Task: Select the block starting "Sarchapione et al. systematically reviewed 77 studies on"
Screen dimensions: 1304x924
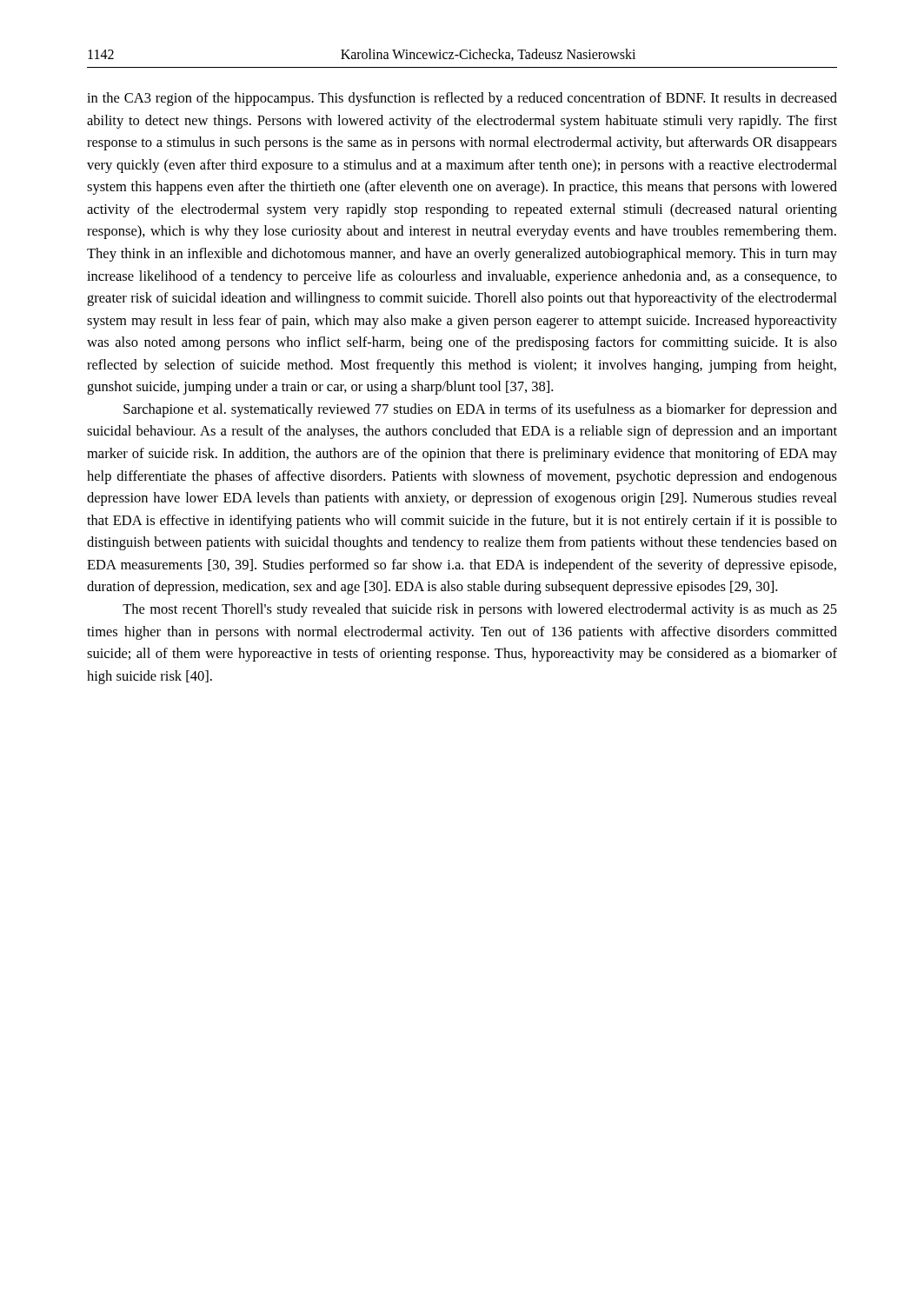Action: 462,498
